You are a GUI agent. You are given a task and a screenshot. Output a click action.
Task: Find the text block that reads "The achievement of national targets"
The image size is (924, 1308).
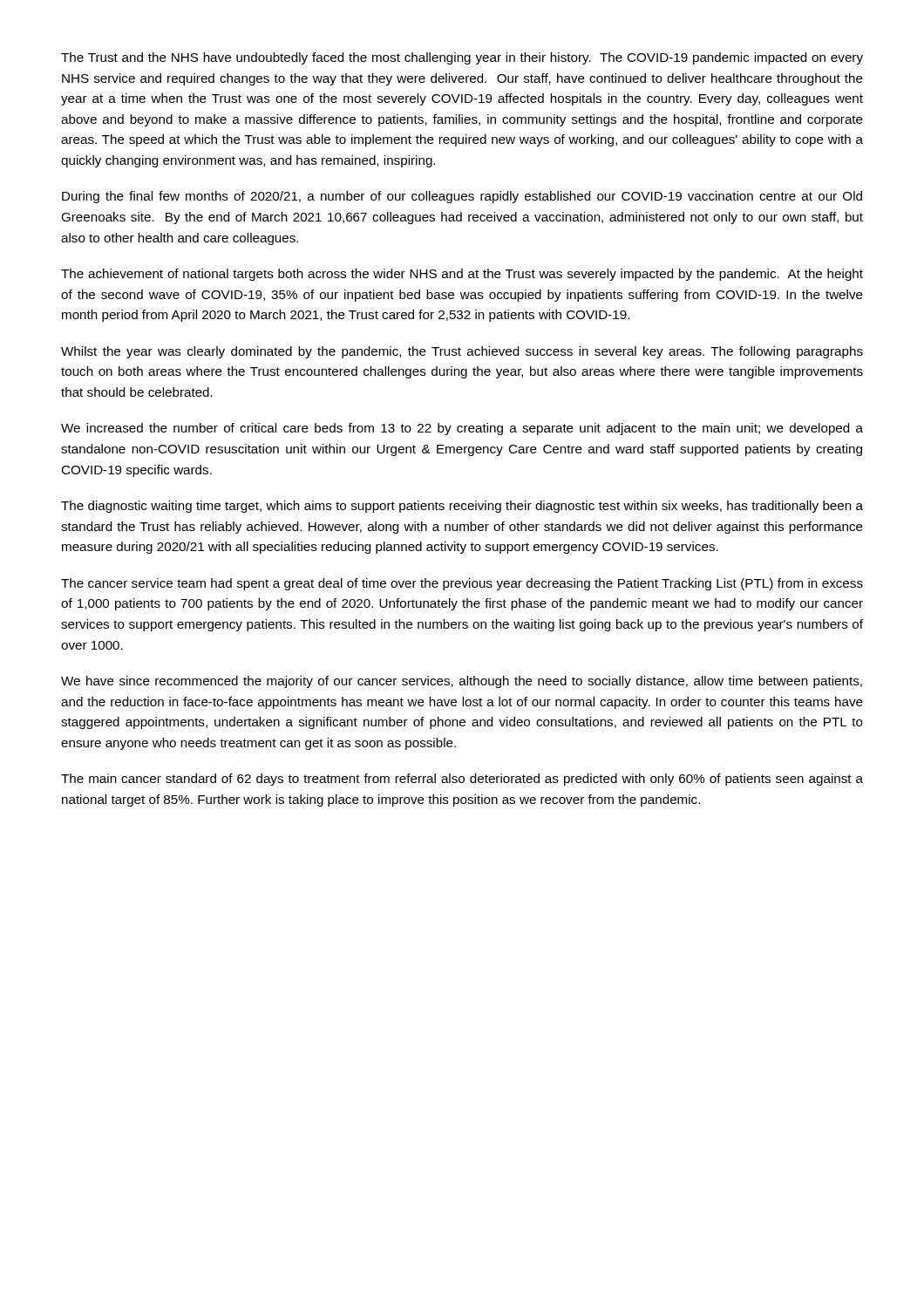462,294
